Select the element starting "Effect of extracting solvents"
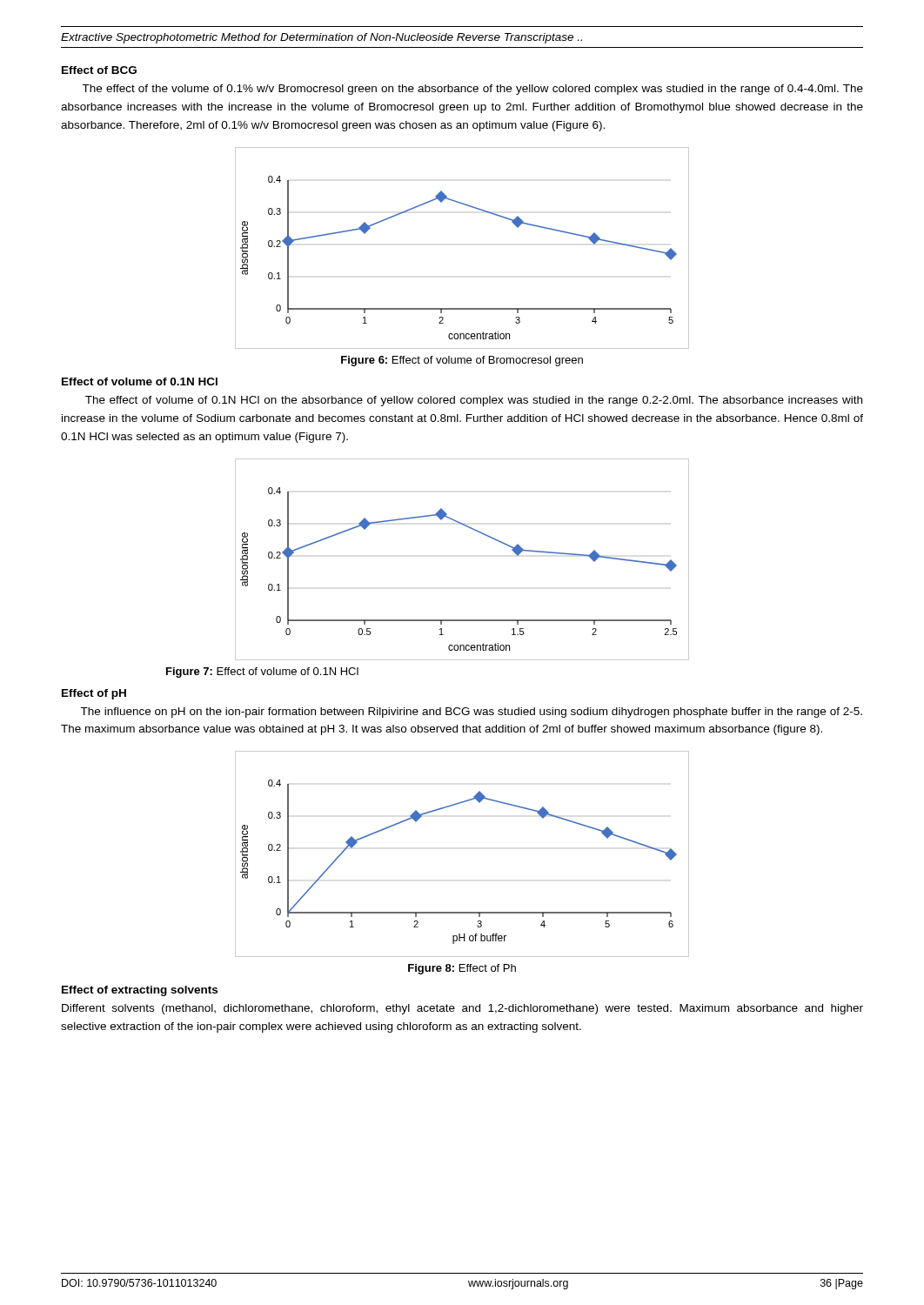 (140, 990)
